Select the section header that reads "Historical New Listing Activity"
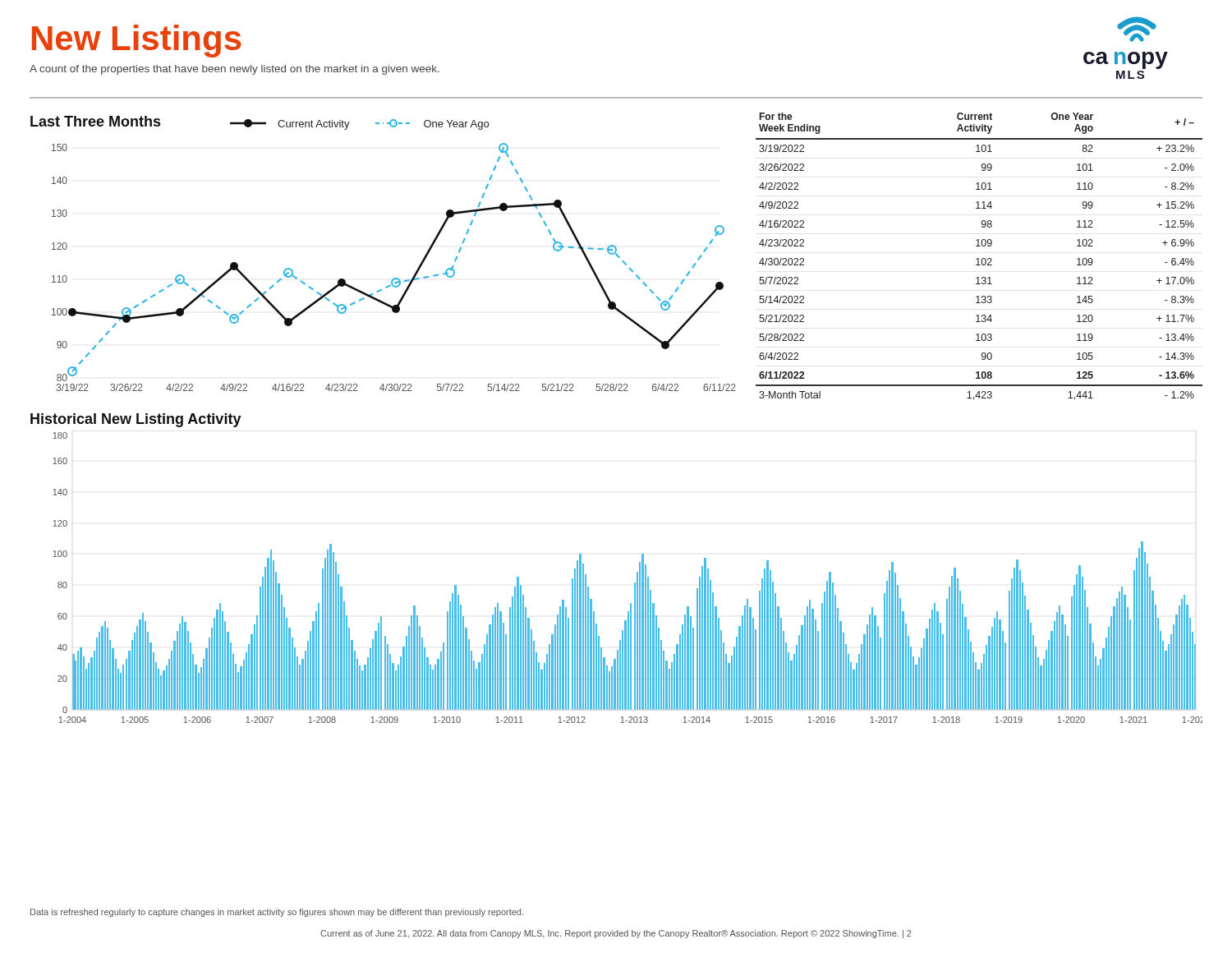1232x953 pixels. (x=135, y=419)
